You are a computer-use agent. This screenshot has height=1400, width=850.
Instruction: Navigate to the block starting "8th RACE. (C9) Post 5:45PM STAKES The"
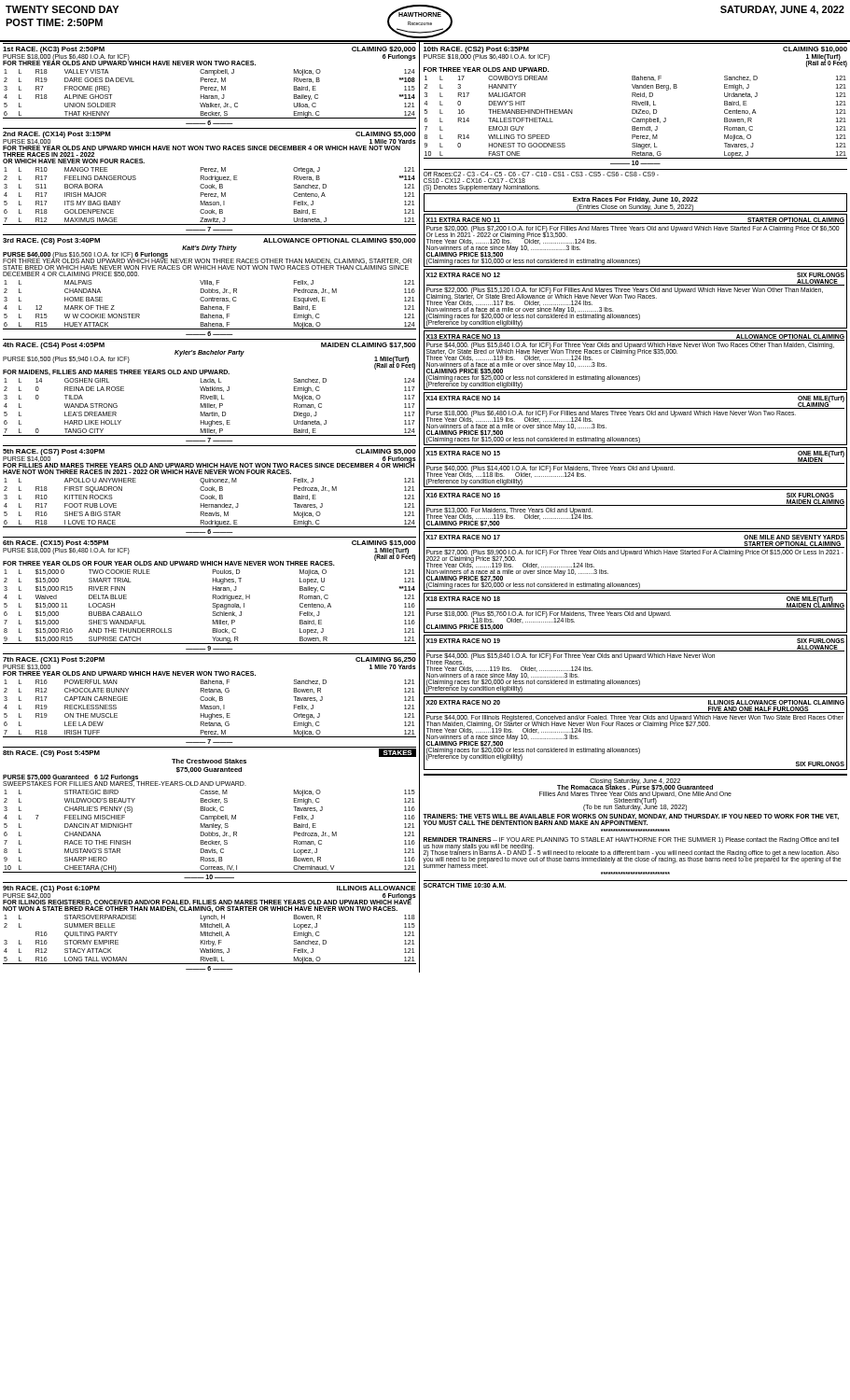click(209, 761)
